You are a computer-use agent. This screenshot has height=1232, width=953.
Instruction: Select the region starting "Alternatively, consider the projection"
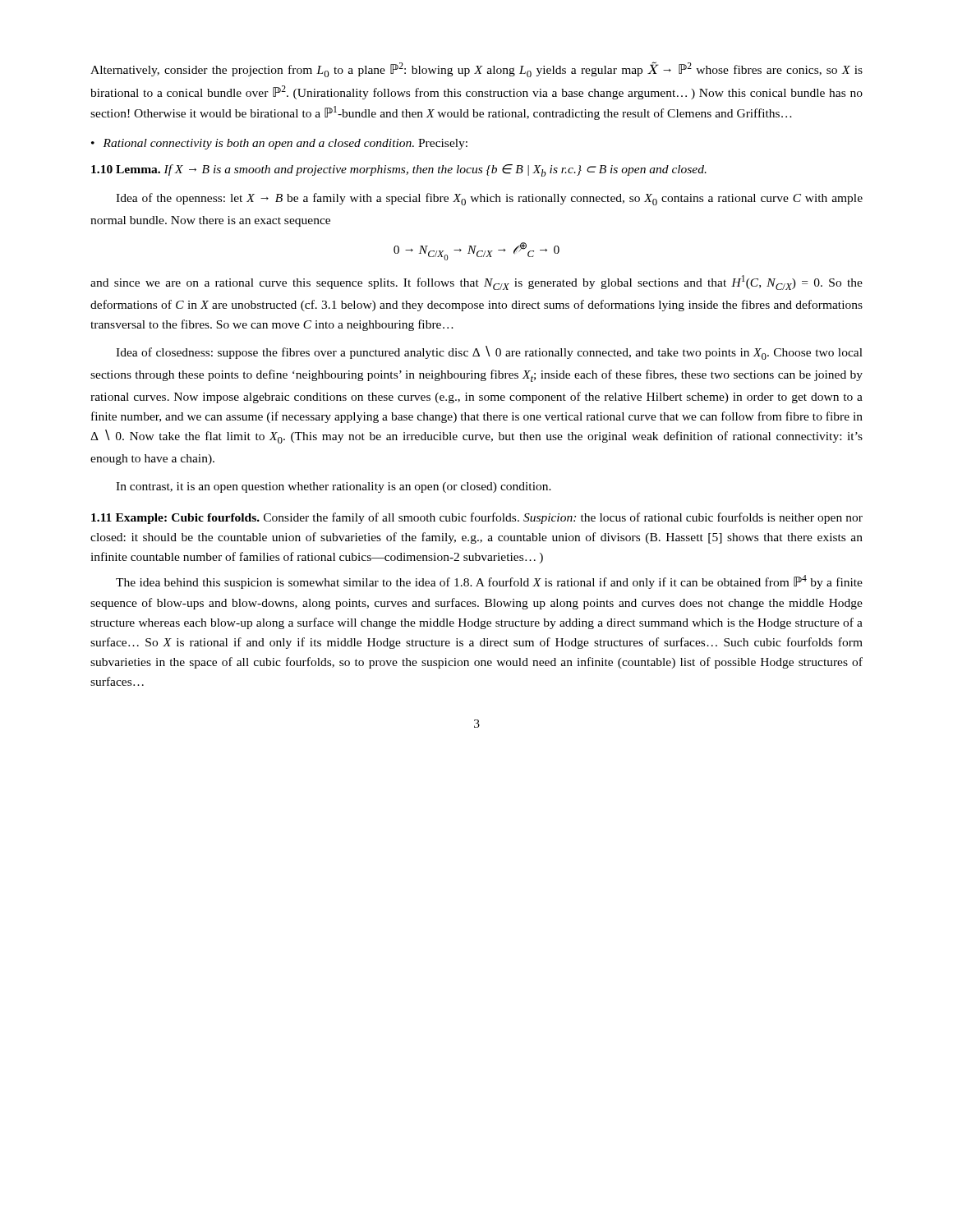476,91
